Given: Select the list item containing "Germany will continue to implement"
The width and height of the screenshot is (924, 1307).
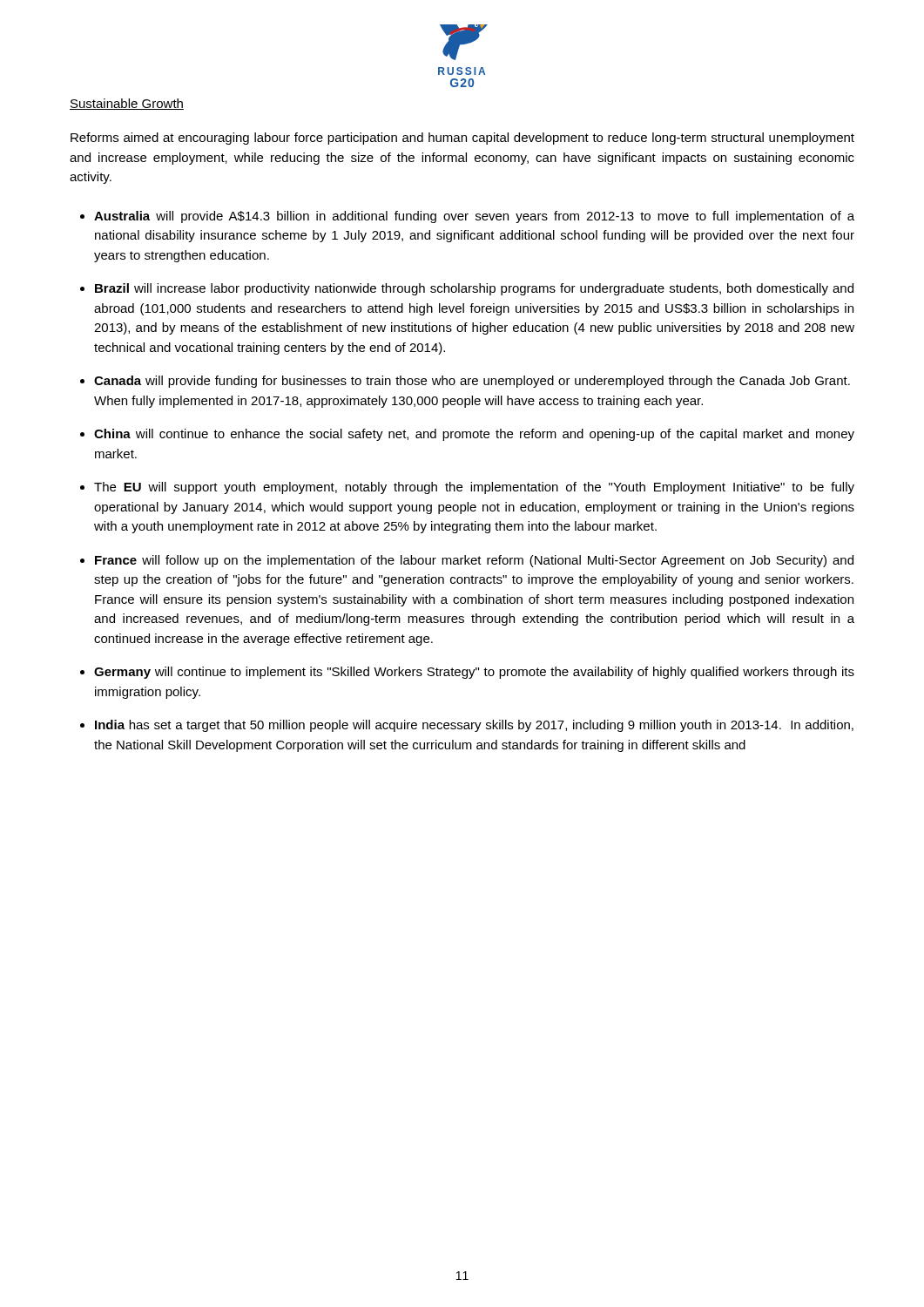Looking at the screenshot, I should [x=474, y=681].
